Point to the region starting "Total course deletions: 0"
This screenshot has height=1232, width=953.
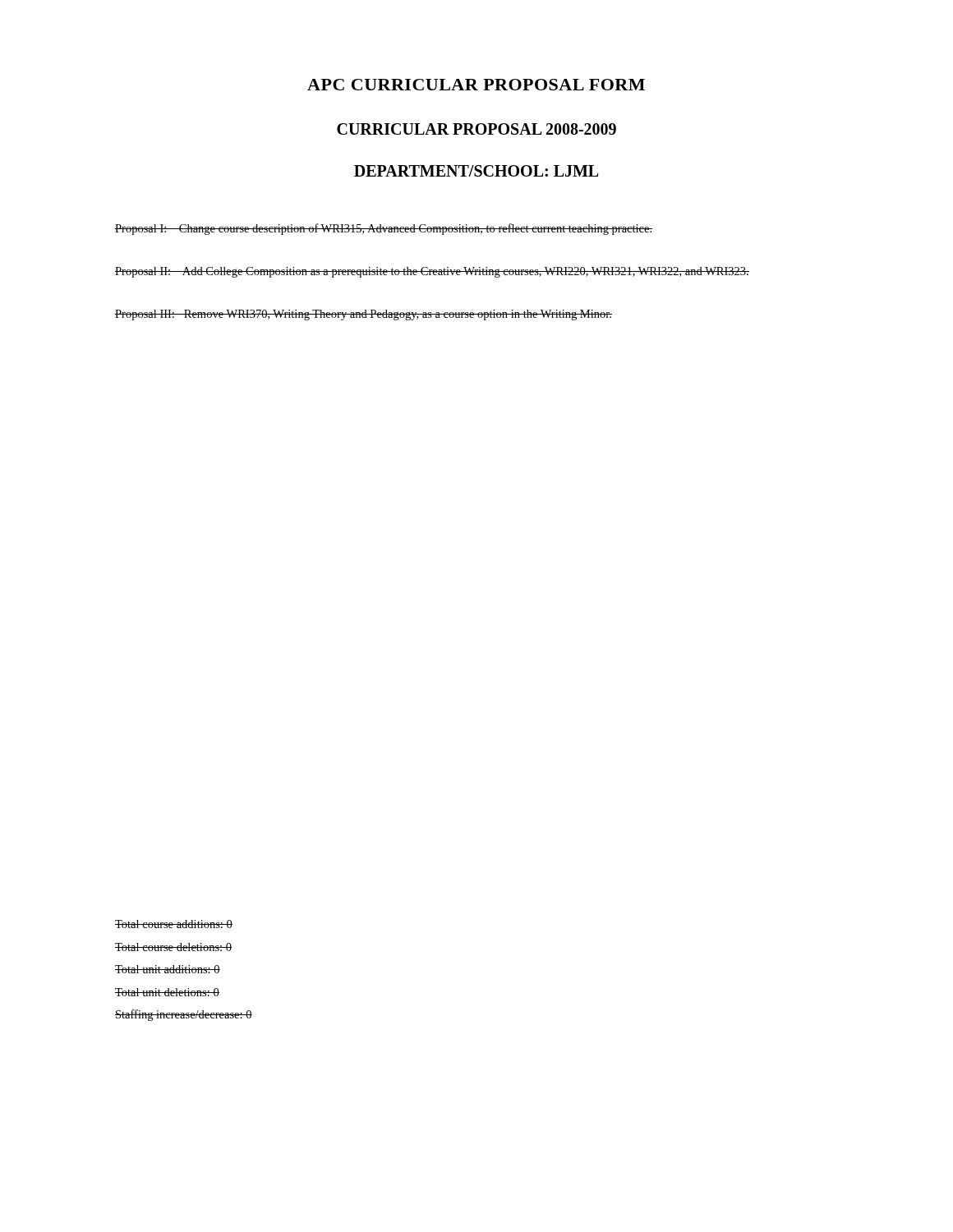click(x=173, y=947)
